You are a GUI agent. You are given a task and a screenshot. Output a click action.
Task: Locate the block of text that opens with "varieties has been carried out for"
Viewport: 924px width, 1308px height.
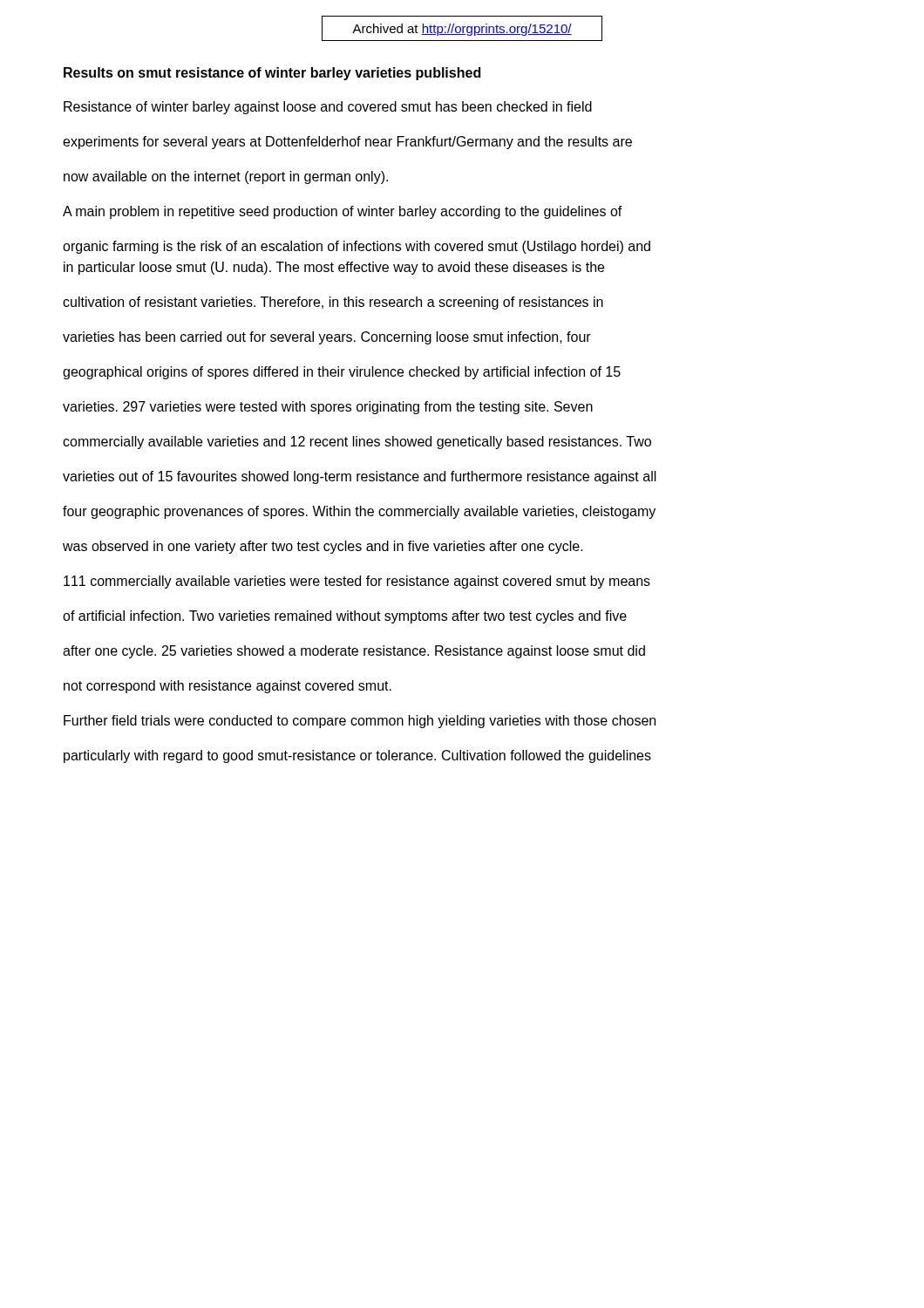pos(327,337)
